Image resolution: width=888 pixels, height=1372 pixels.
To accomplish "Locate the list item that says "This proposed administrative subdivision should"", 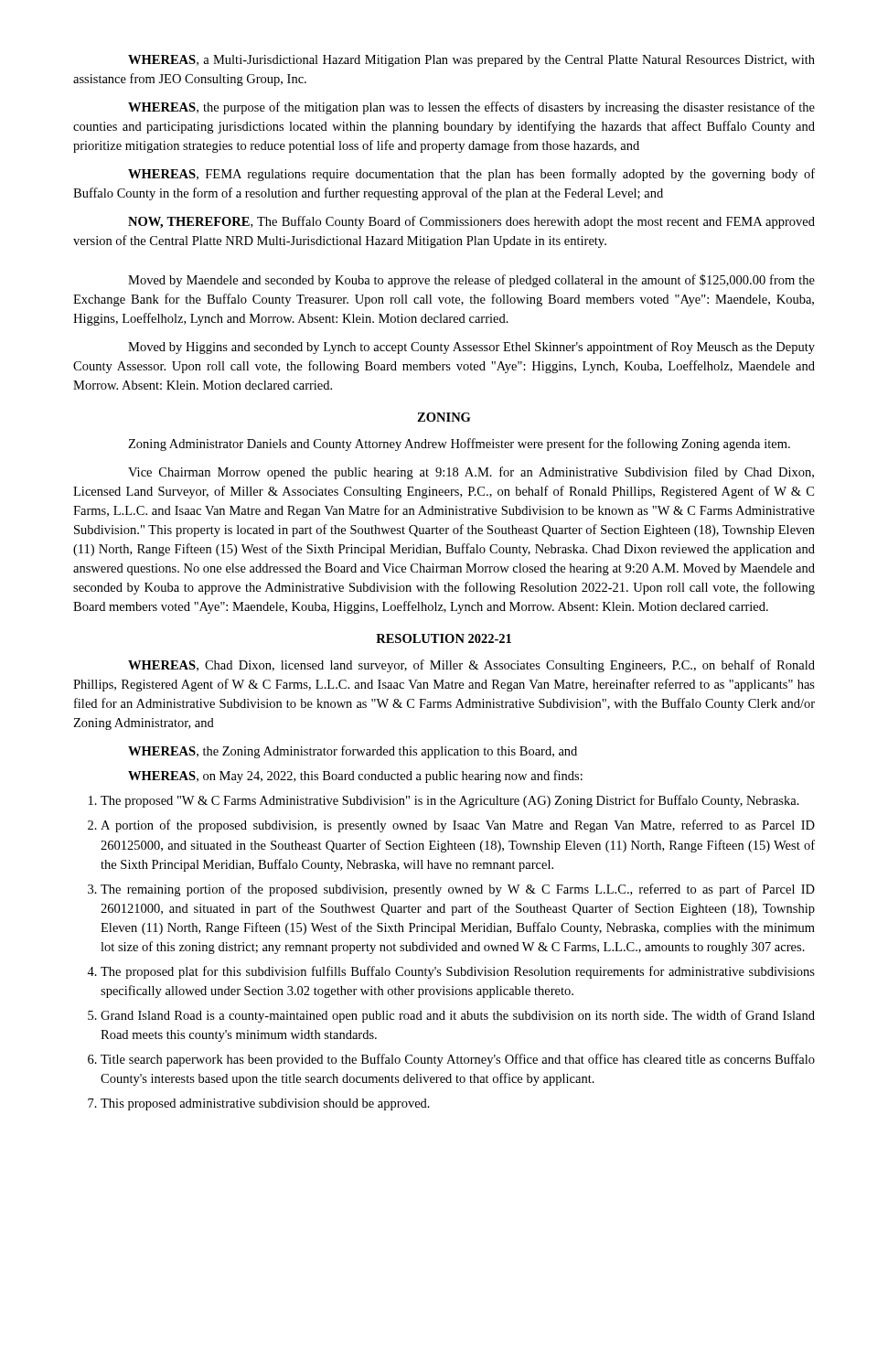I will coord(265,1104).
